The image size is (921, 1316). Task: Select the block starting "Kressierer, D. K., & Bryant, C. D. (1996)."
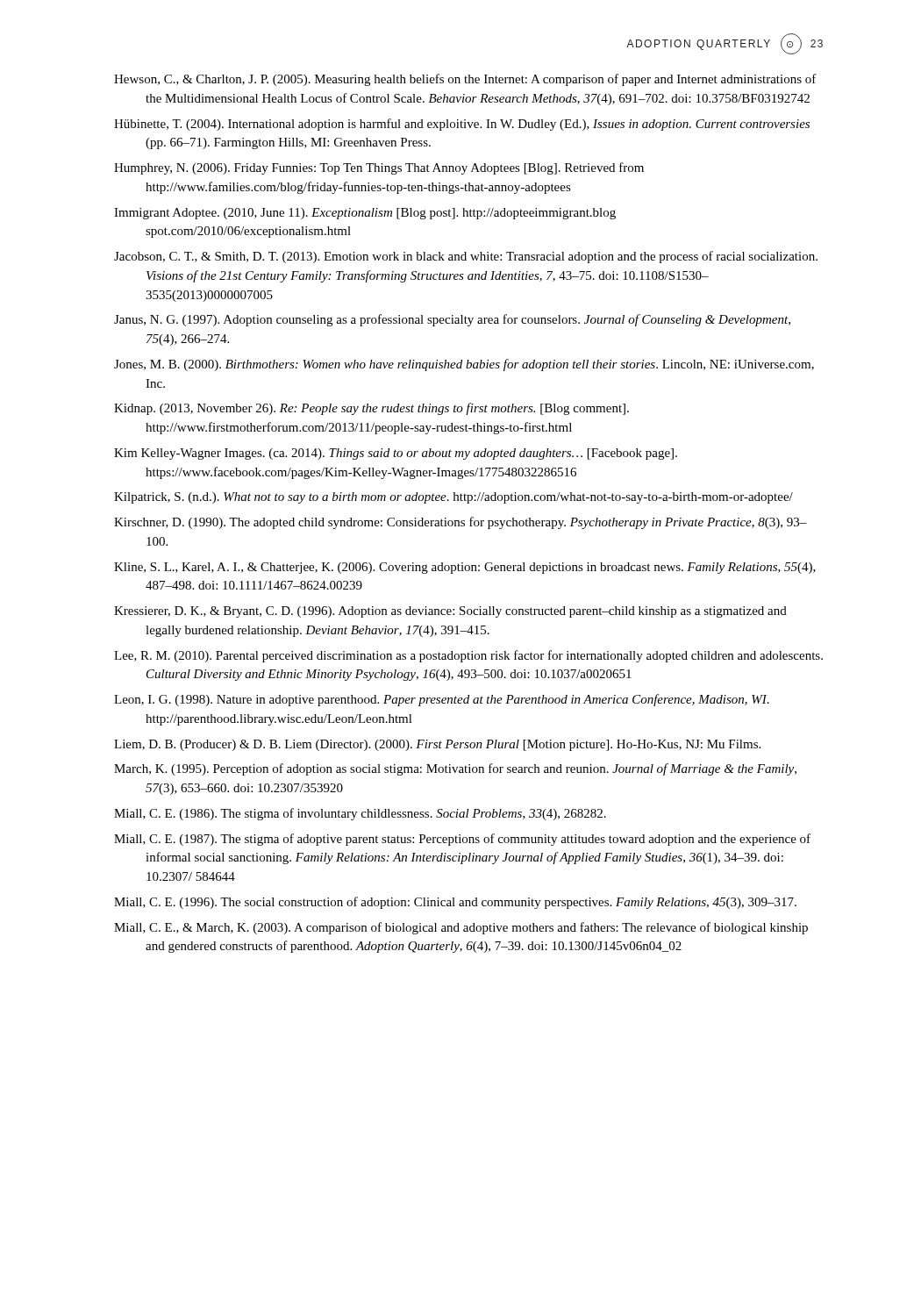click(450, 620)
